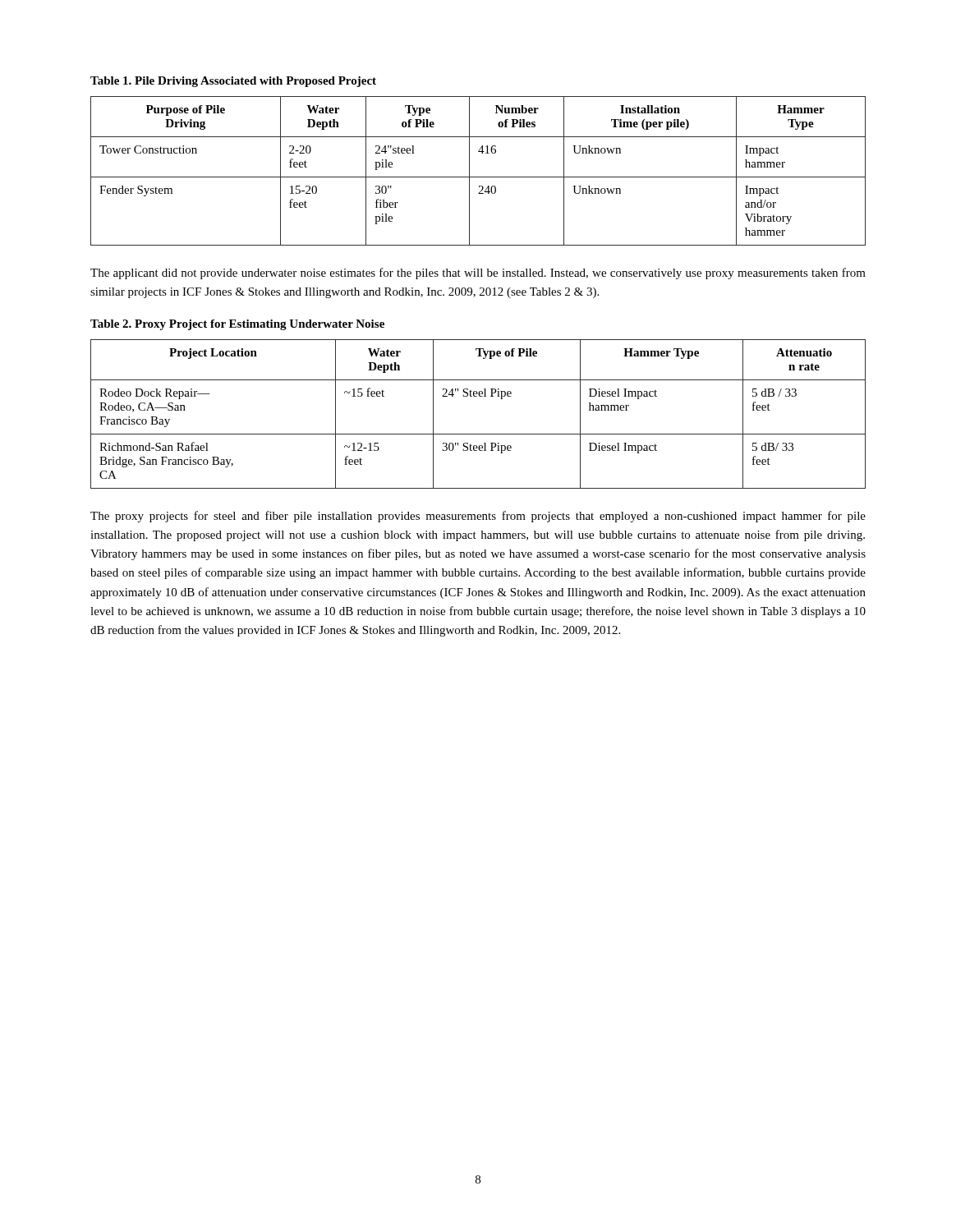Image resolution: width=956 pixels, height=1232 pixels.
Task: Point to the caption beginning "Table 2. Proxy Project"
Action: pos(237,323)
